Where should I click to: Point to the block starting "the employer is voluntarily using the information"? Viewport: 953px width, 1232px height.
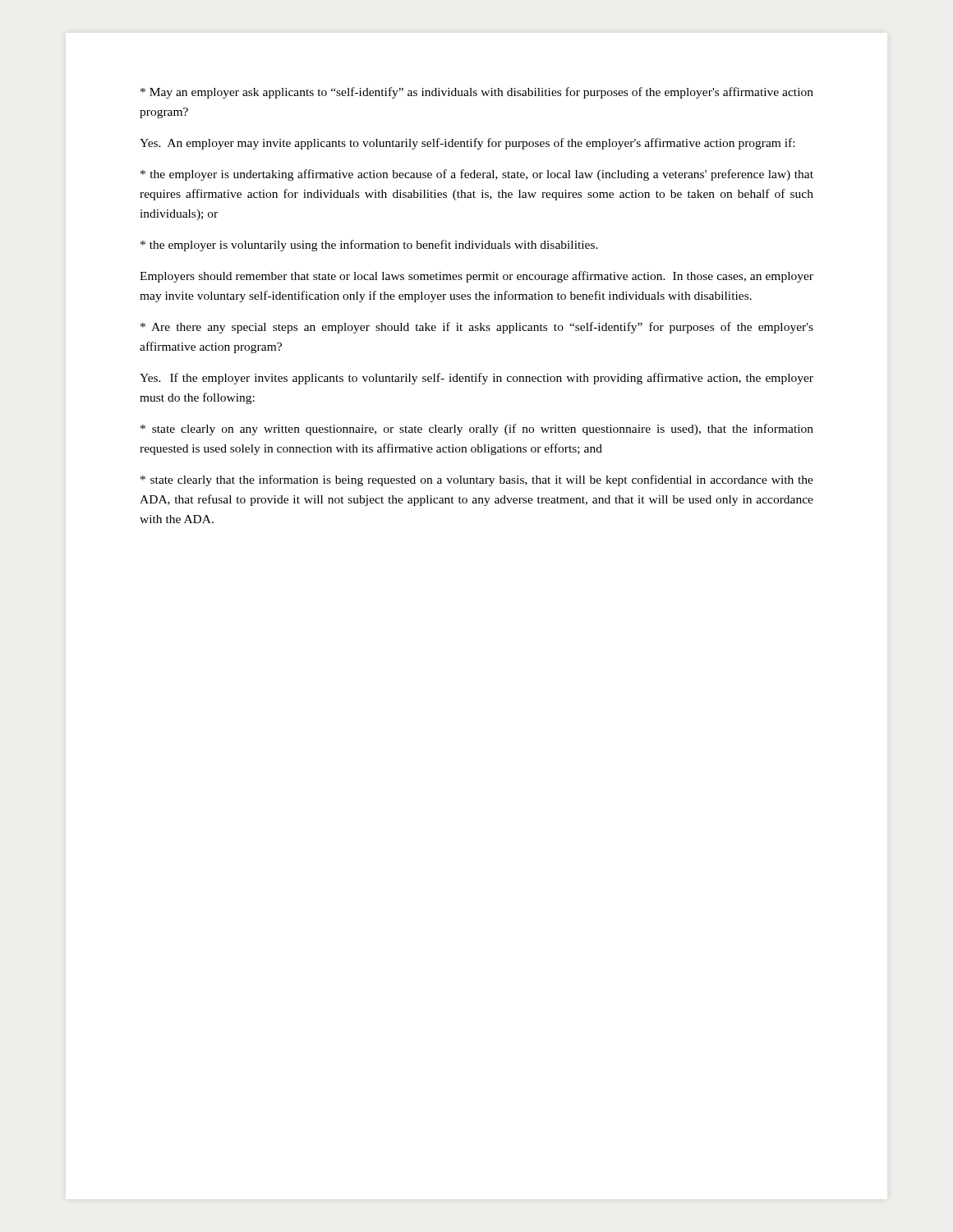[369, 244]
